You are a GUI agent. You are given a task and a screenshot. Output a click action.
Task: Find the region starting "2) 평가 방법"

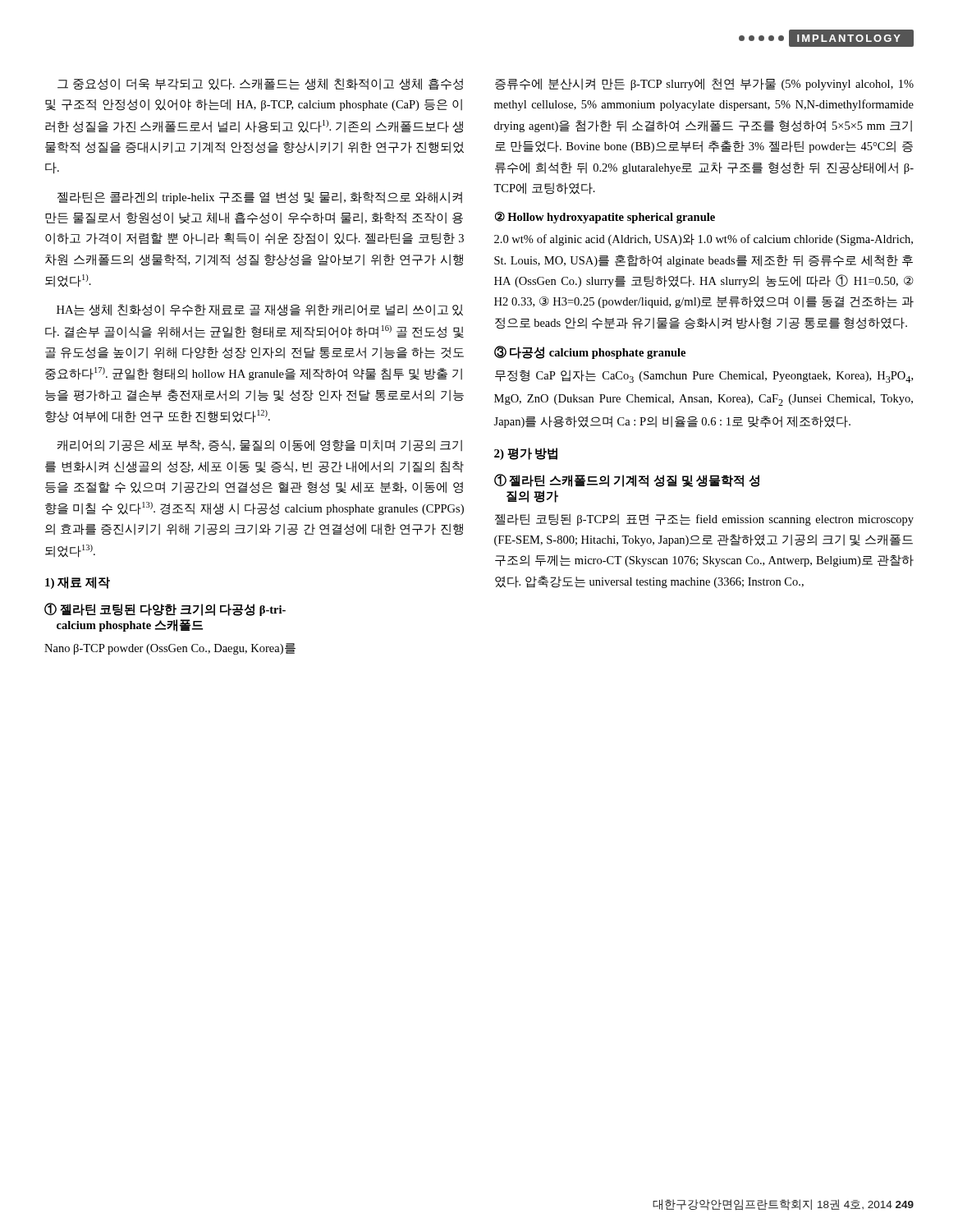[527, 453]
